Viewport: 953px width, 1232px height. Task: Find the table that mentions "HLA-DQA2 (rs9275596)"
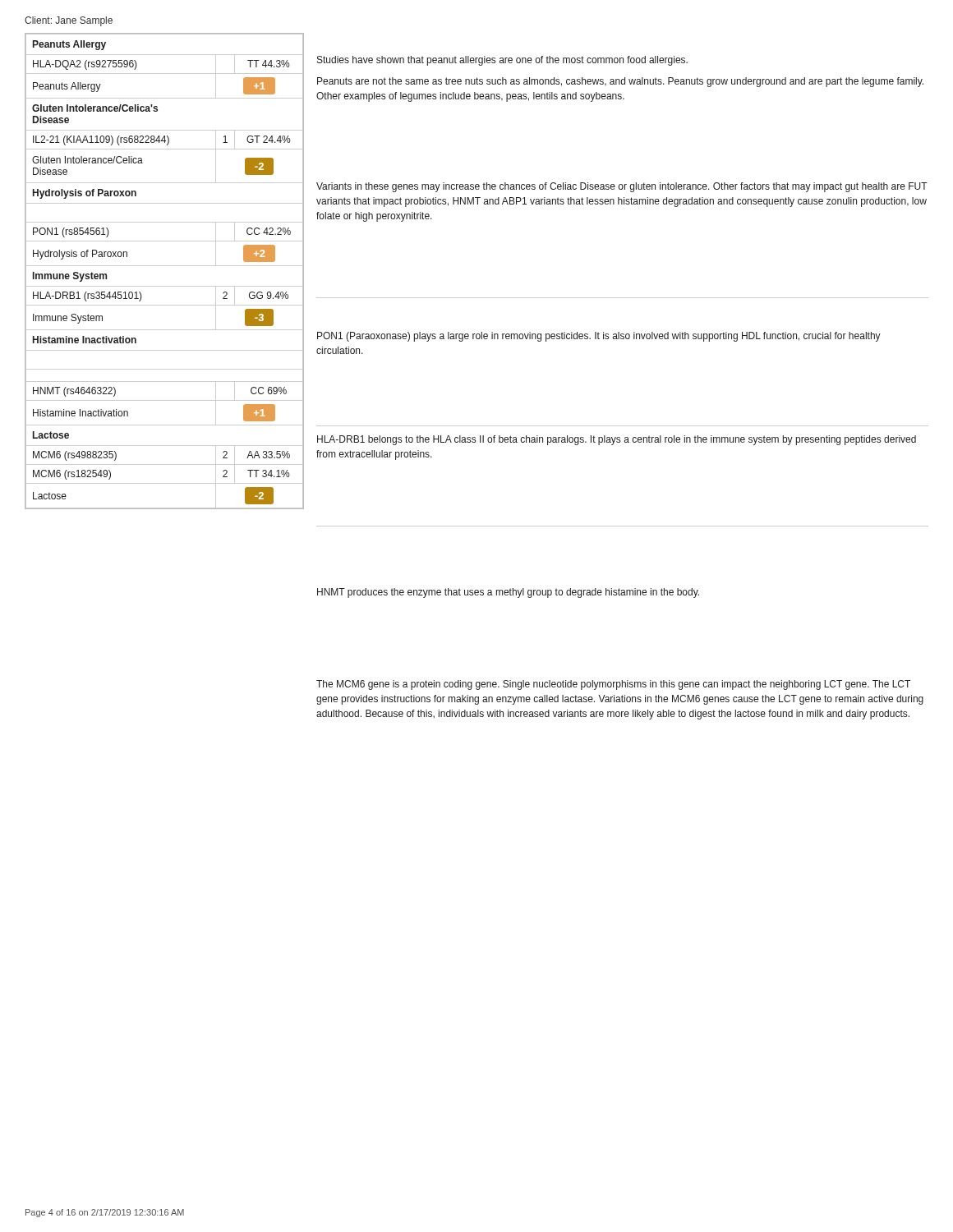164,271
